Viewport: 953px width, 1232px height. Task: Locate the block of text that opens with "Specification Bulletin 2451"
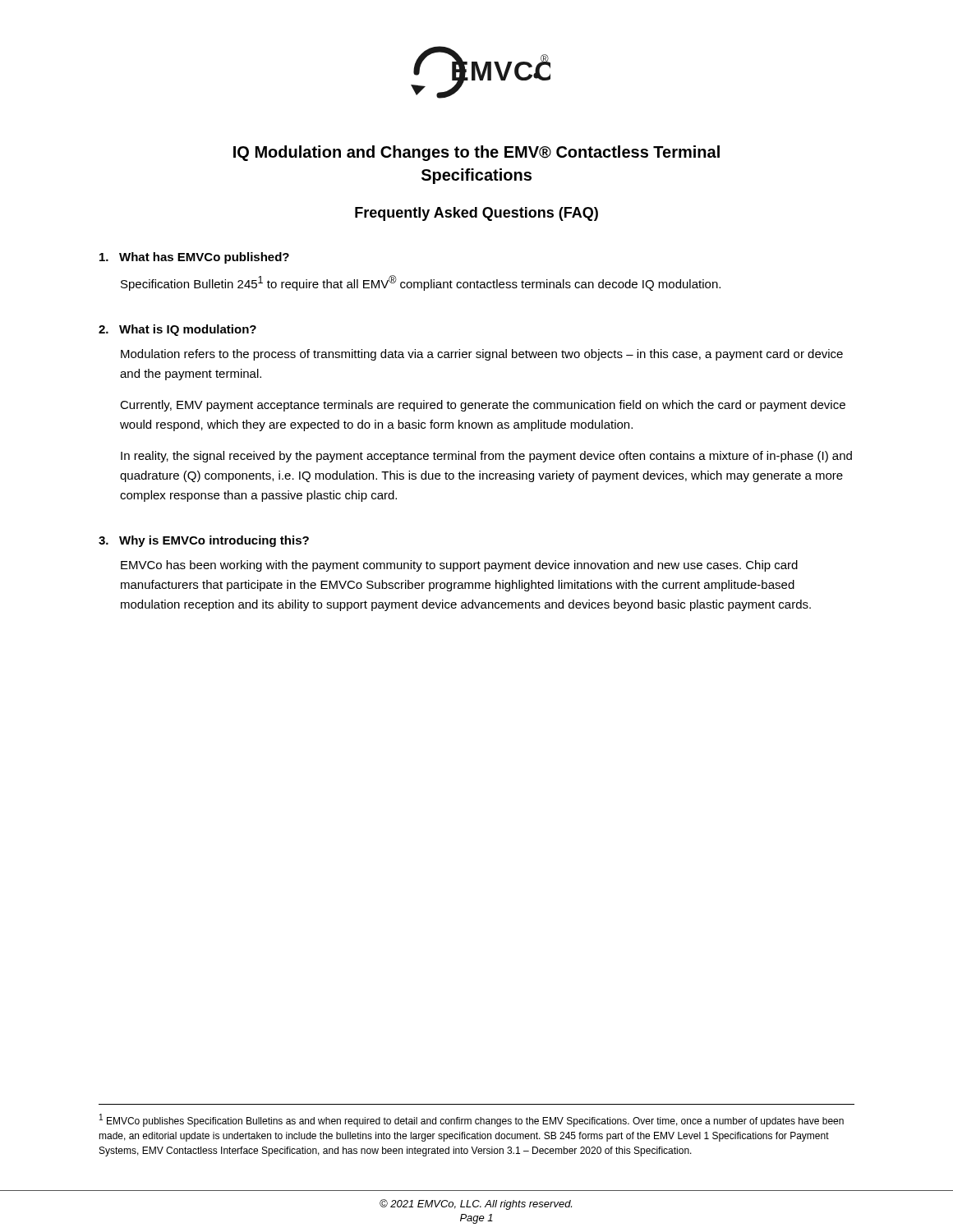click(487, 283)
